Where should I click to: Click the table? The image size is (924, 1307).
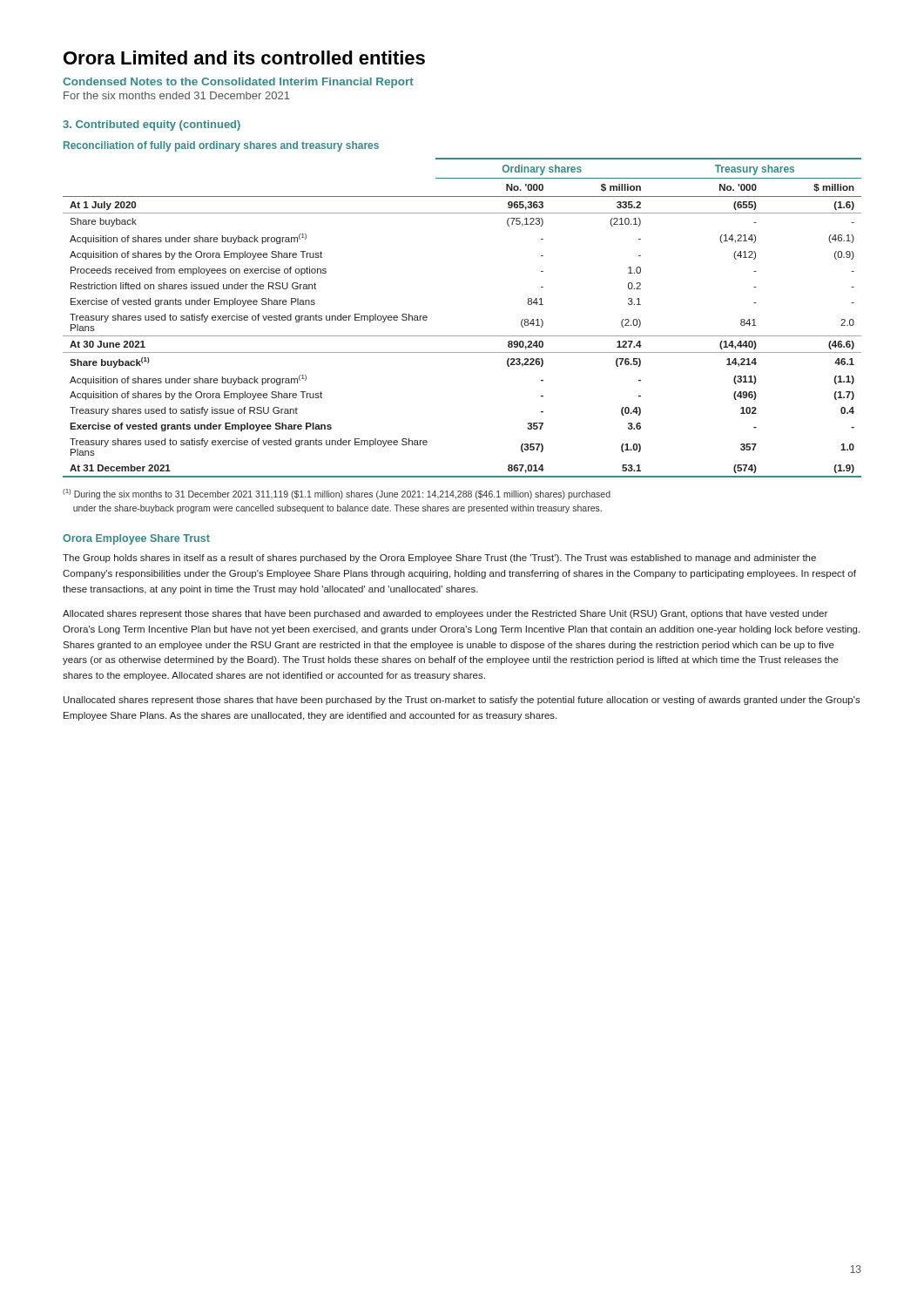point(462,318)
